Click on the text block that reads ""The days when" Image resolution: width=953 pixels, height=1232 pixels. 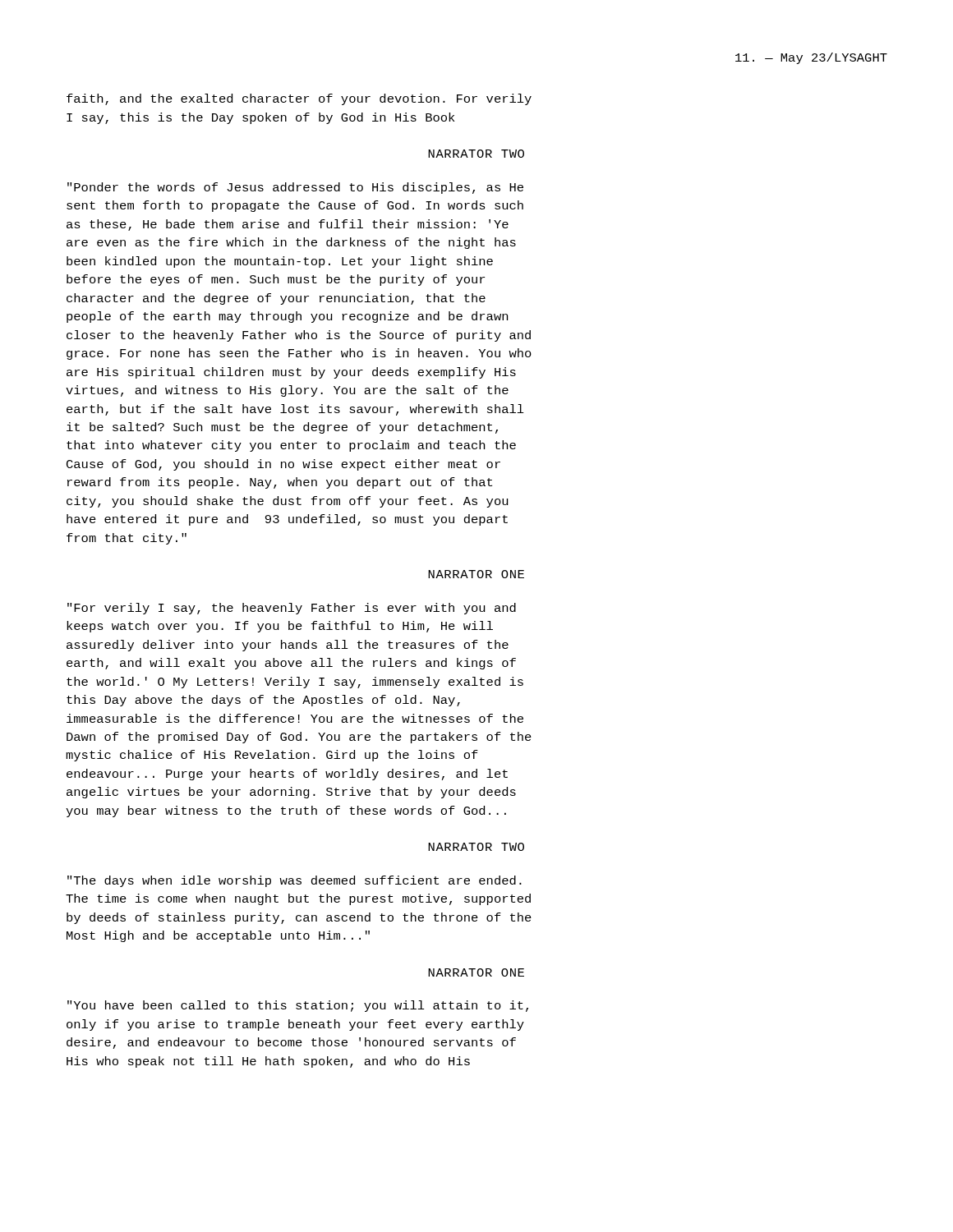click(299, 909)
